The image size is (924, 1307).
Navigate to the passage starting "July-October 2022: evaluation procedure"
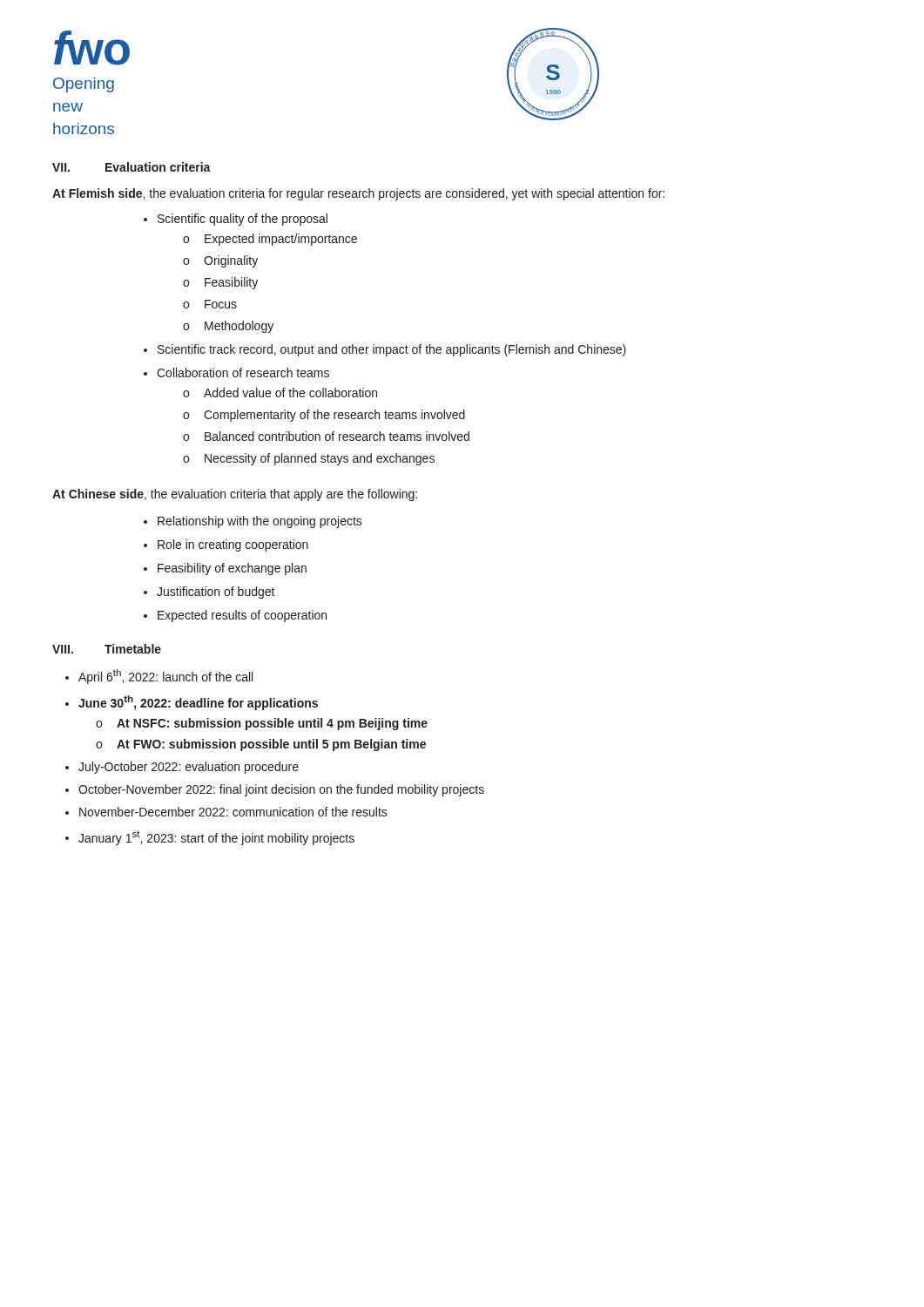(x=188, y=766)
